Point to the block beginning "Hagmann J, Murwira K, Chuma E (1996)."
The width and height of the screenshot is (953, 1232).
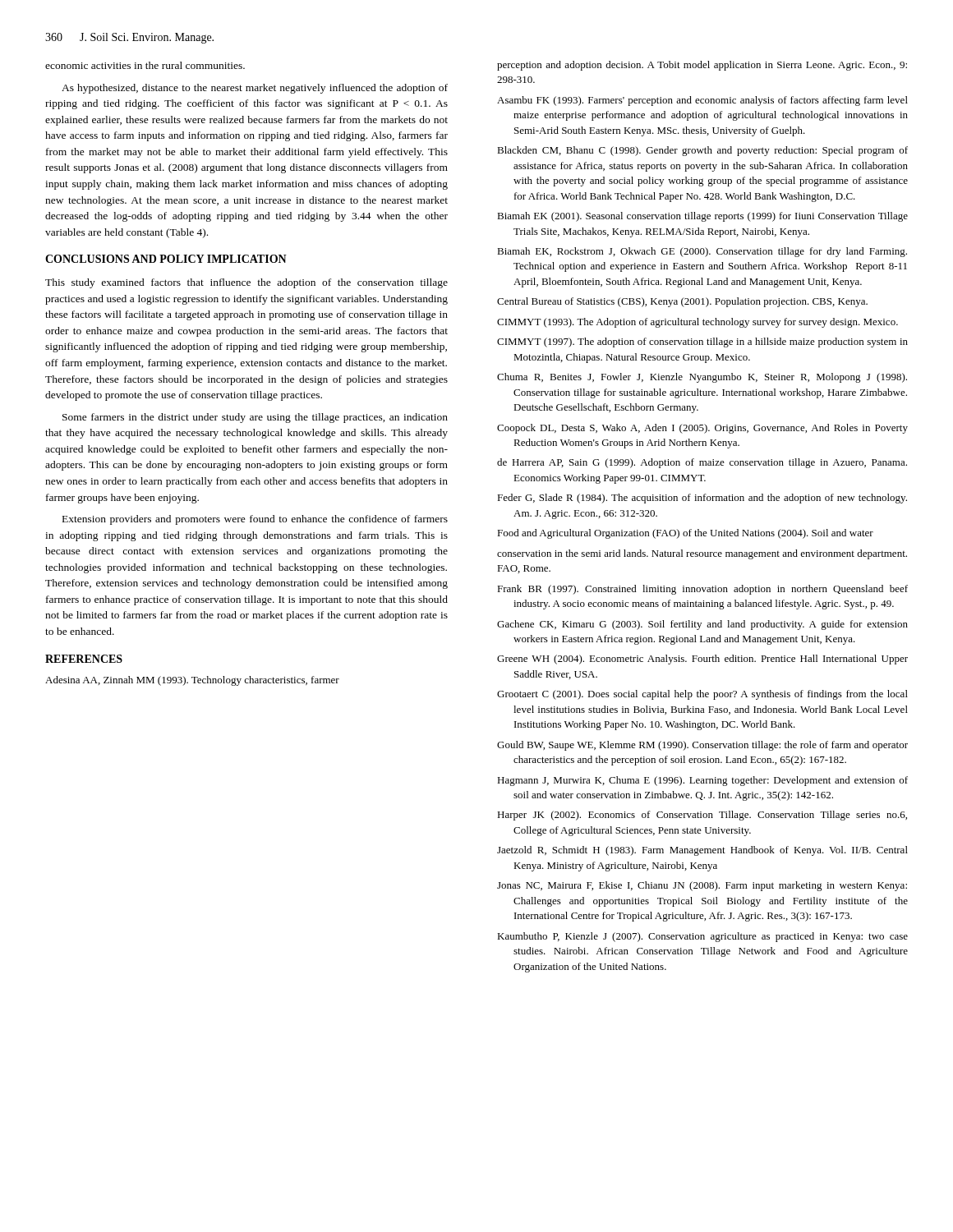702,788
